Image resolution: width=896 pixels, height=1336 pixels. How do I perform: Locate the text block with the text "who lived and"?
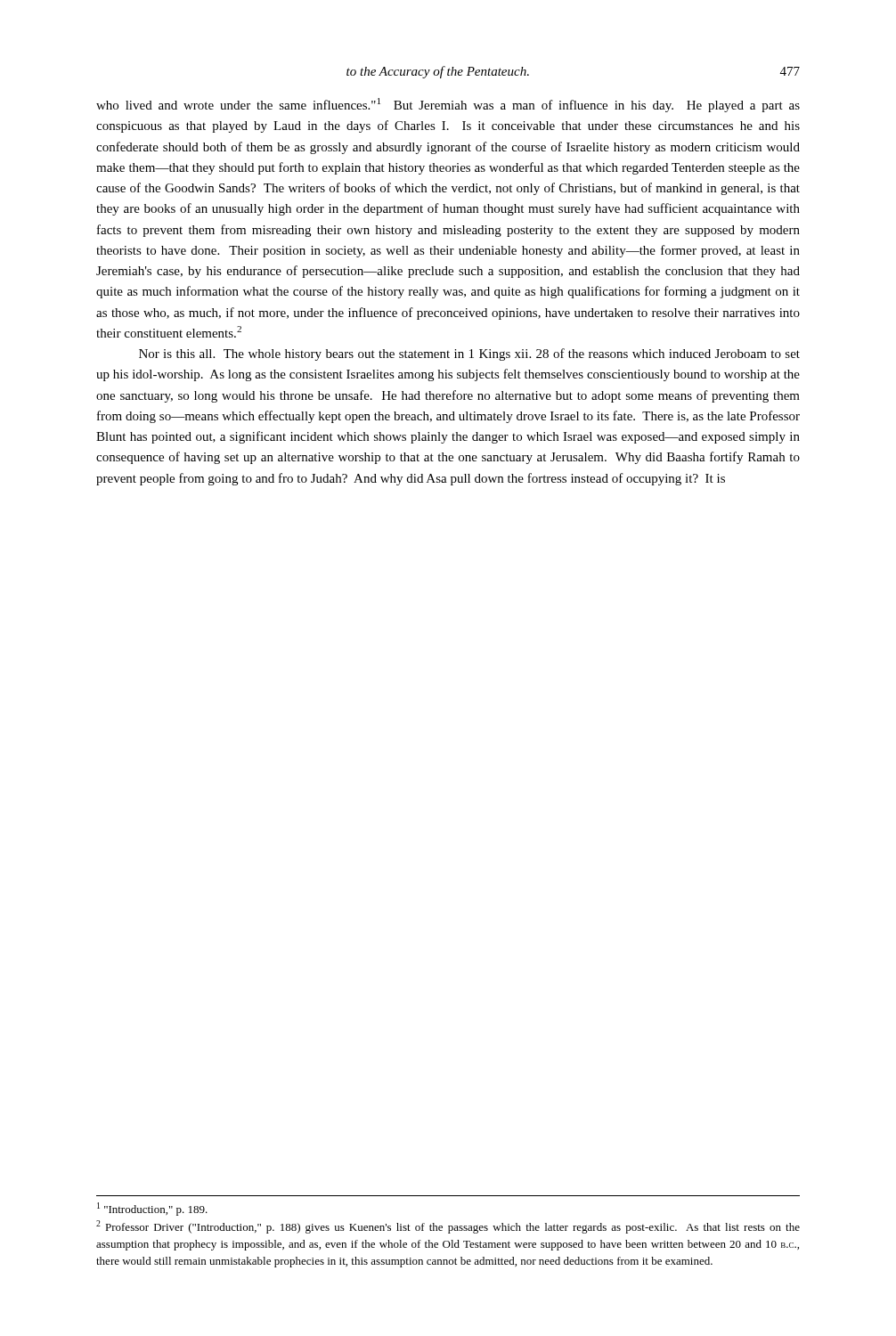click(448, 292)
